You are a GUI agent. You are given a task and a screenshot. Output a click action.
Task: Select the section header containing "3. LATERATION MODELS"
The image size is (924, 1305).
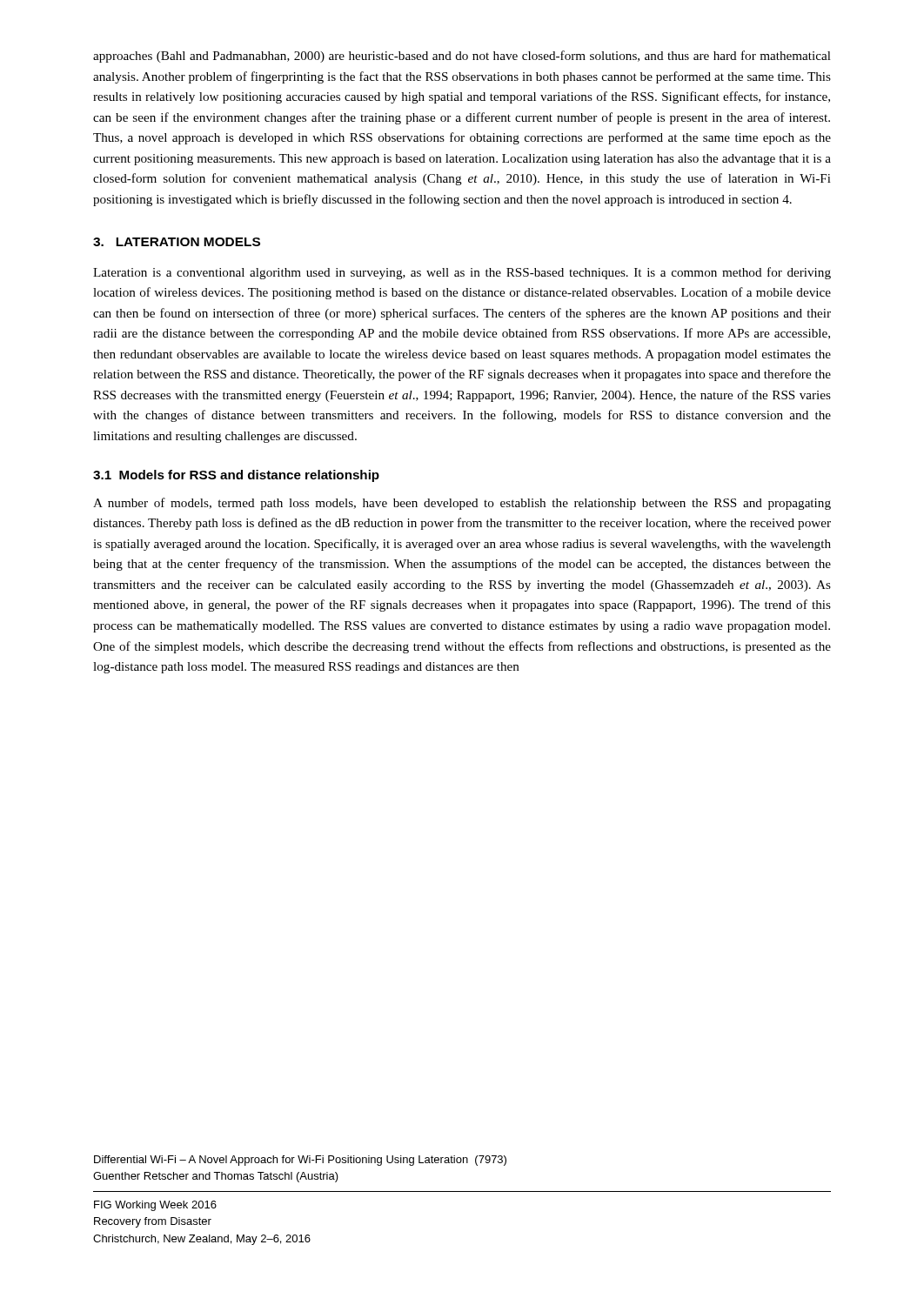click(x=177, y=242)
